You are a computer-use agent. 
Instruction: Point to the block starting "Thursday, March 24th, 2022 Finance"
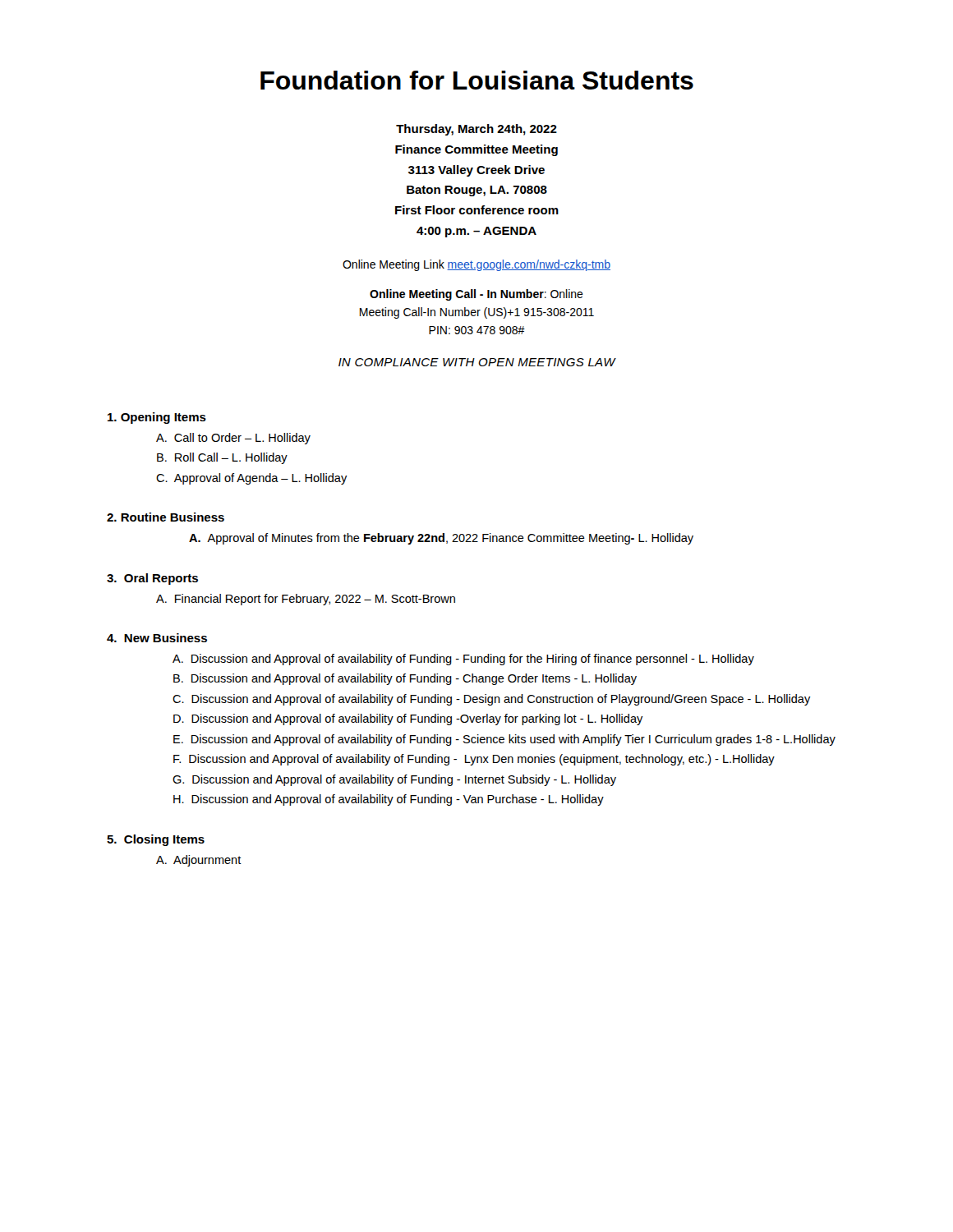pyautogui.click(x=476, y=179)
